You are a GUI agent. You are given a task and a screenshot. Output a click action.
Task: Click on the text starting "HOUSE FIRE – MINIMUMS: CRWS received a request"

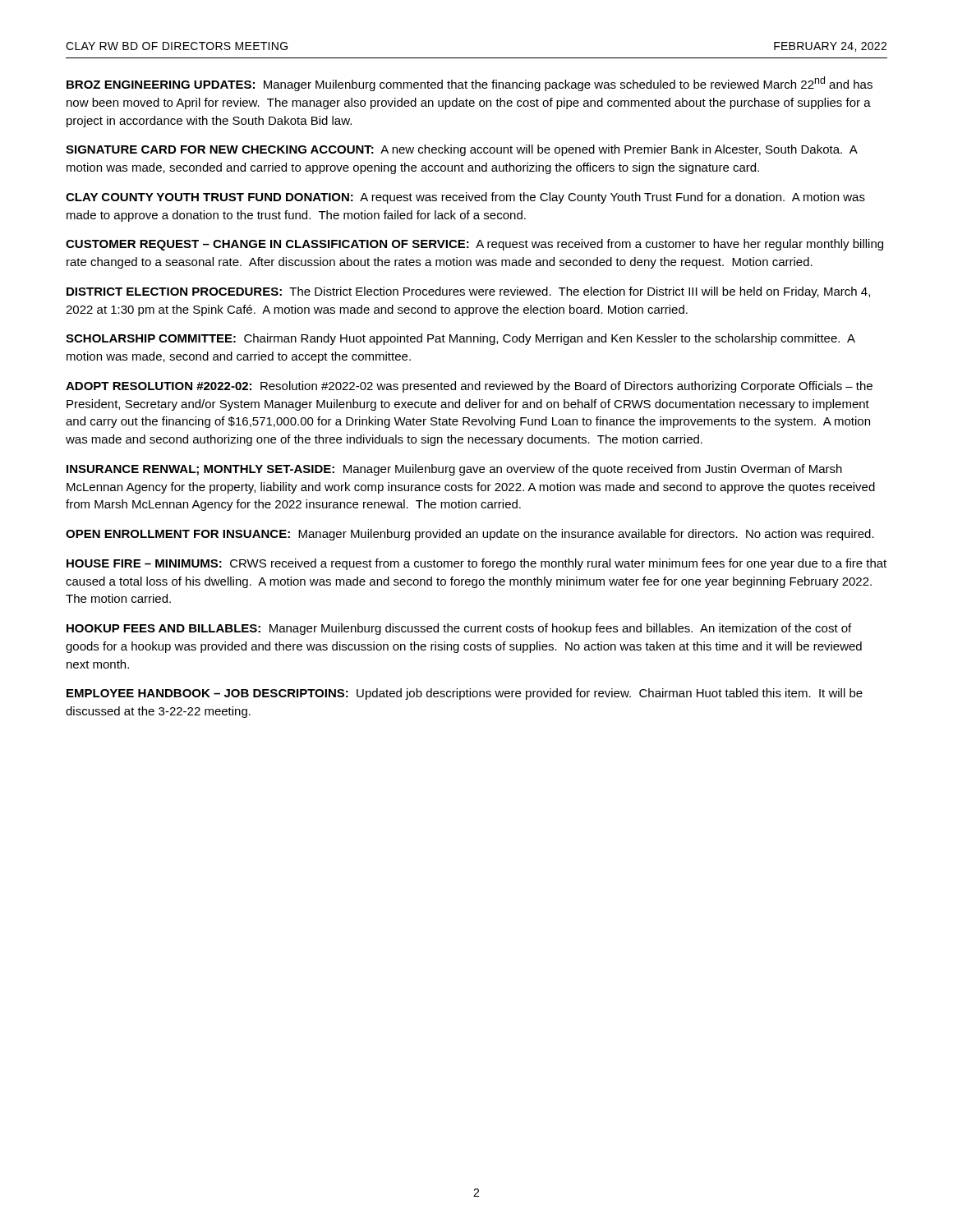(476, 581)
